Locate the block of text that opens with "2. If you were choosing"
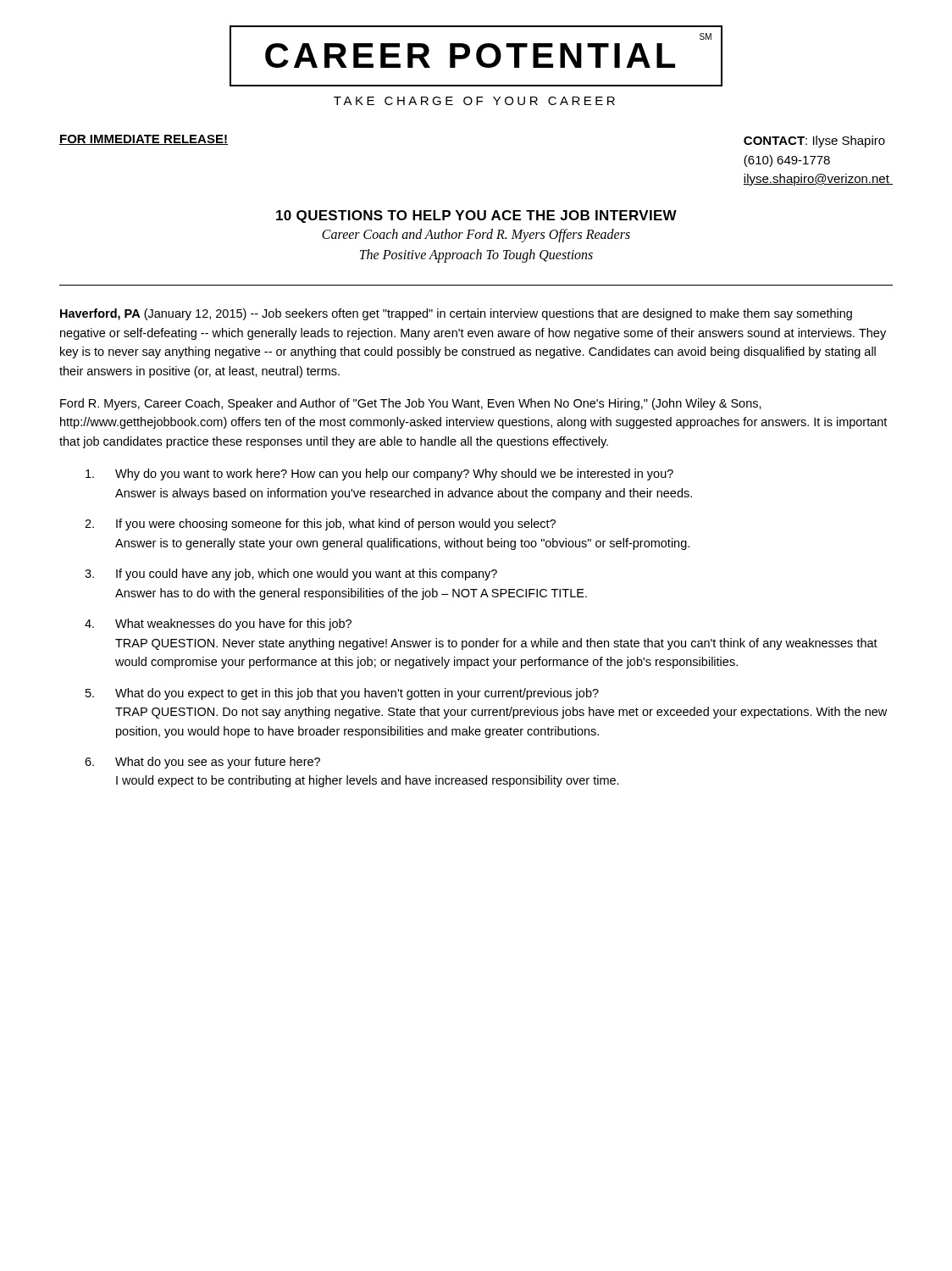 click(x=476, y=534)
